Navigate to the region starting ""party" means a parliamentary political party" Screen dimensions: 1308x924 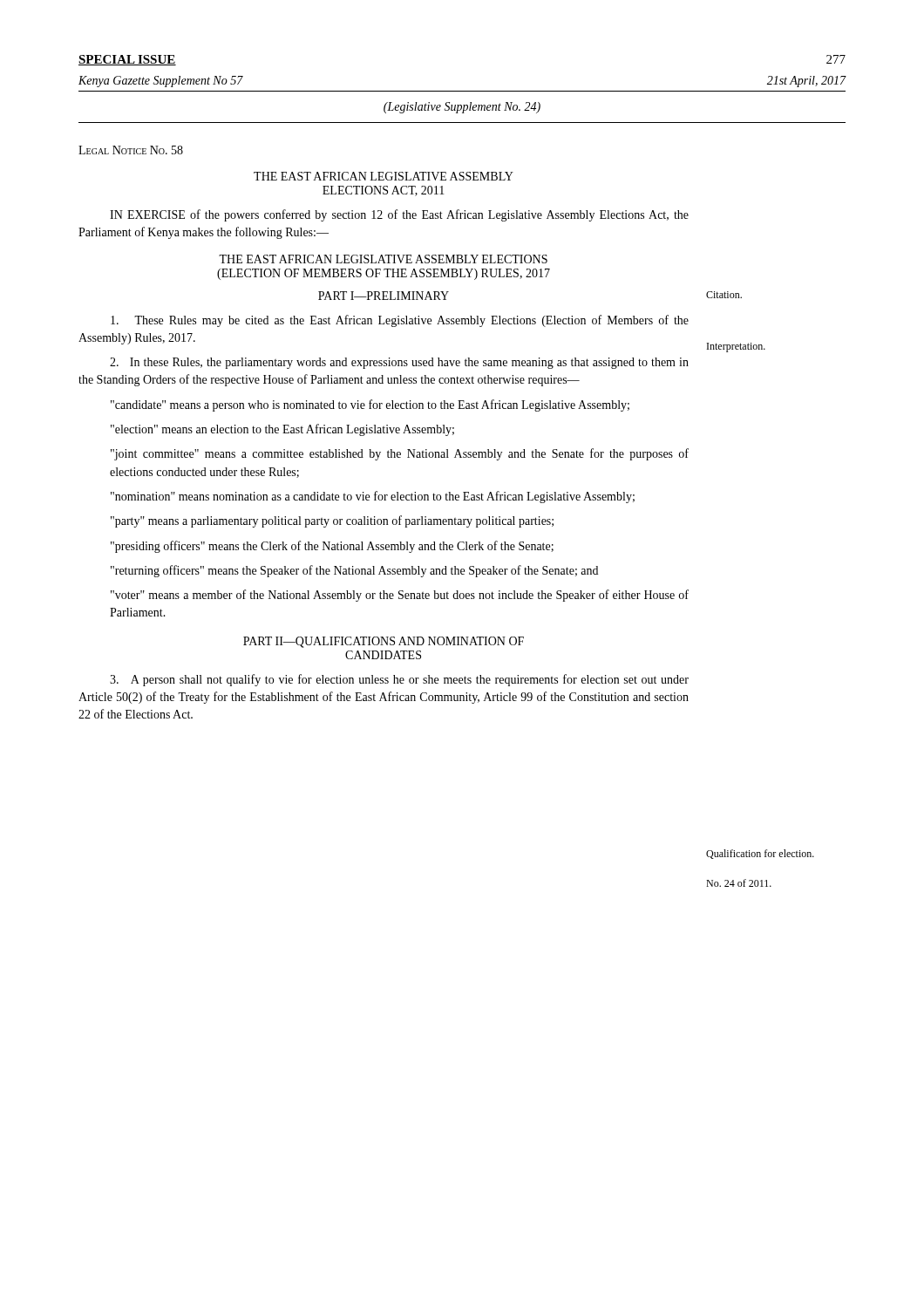pyautogui.click(x=332, y=521)
